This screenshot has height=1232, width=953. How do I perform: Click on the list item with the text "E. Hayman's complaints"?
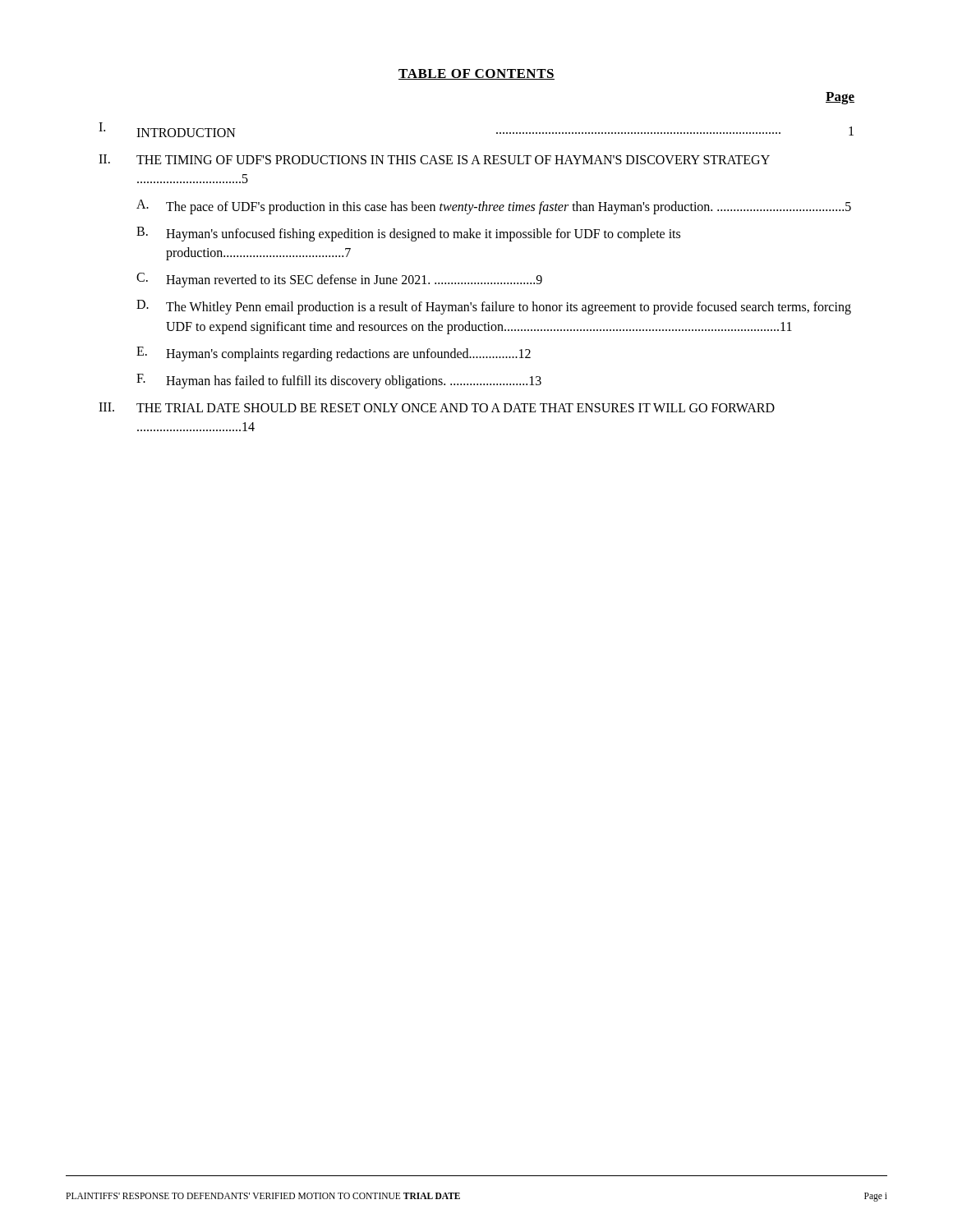tap(476, 353)
